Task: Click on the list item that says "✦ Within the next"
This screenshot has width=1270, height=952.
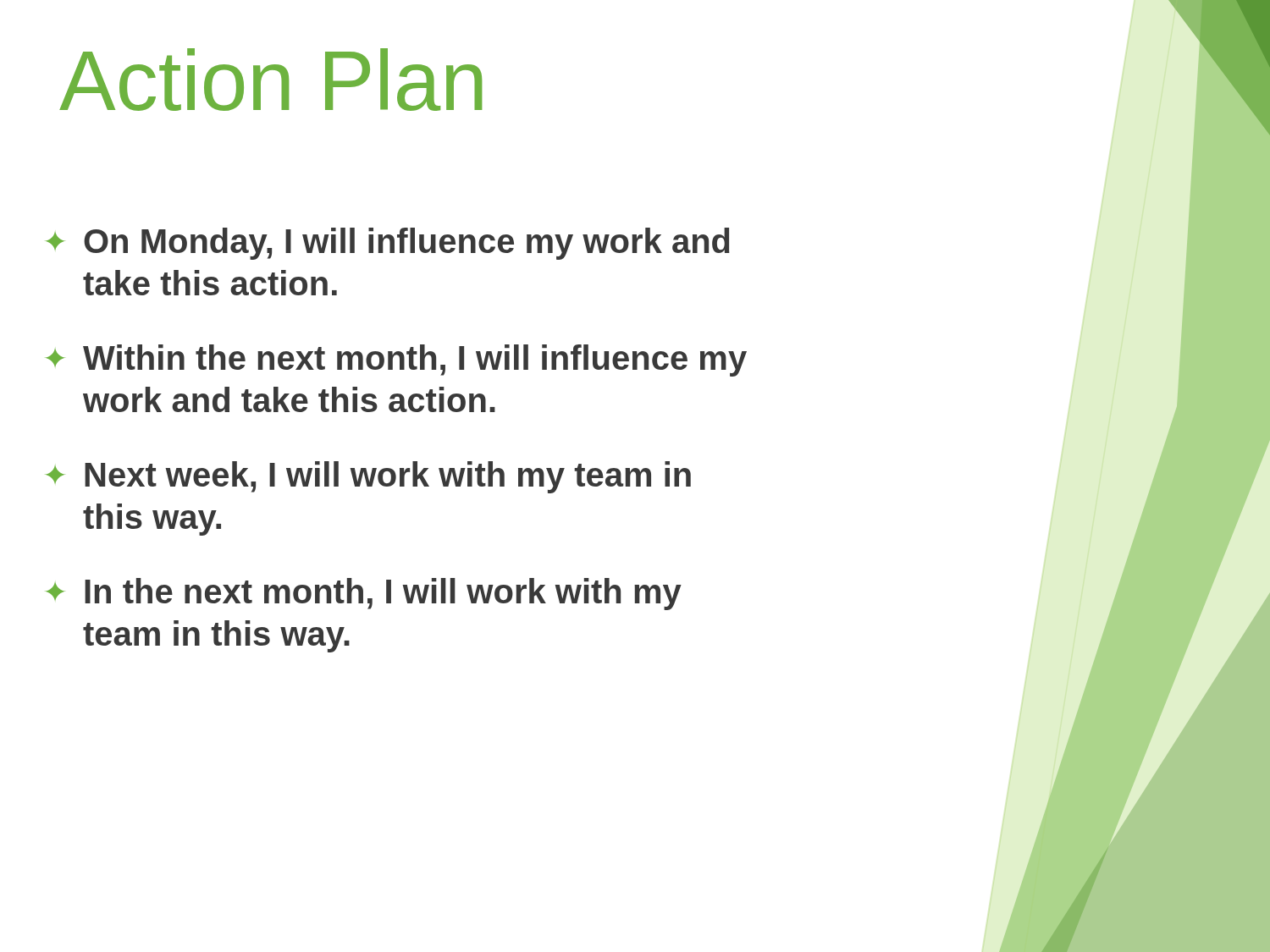Action: 402,379
